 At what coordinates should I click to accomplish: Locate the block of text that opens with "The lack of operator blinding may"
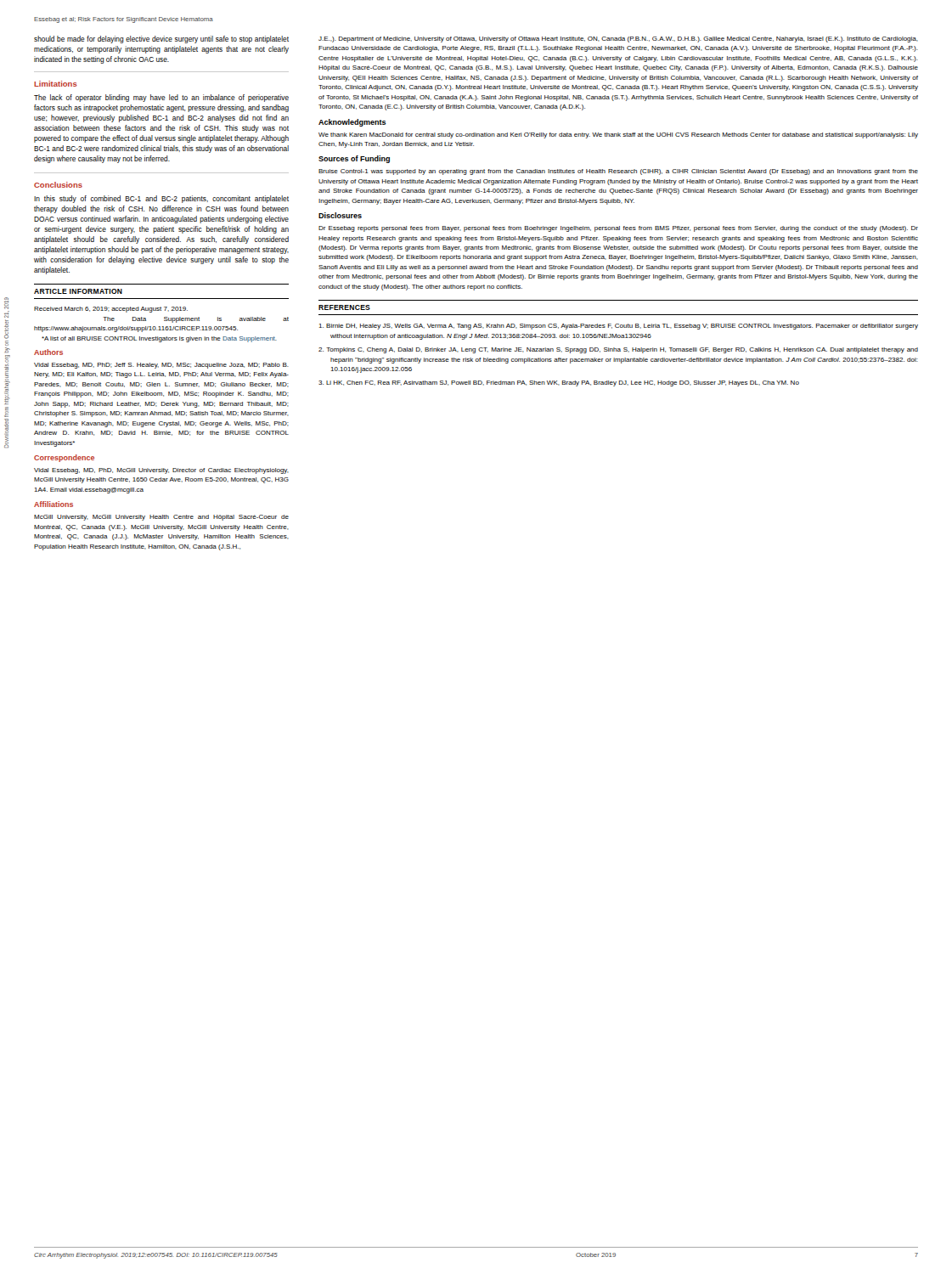coord(161,128)
